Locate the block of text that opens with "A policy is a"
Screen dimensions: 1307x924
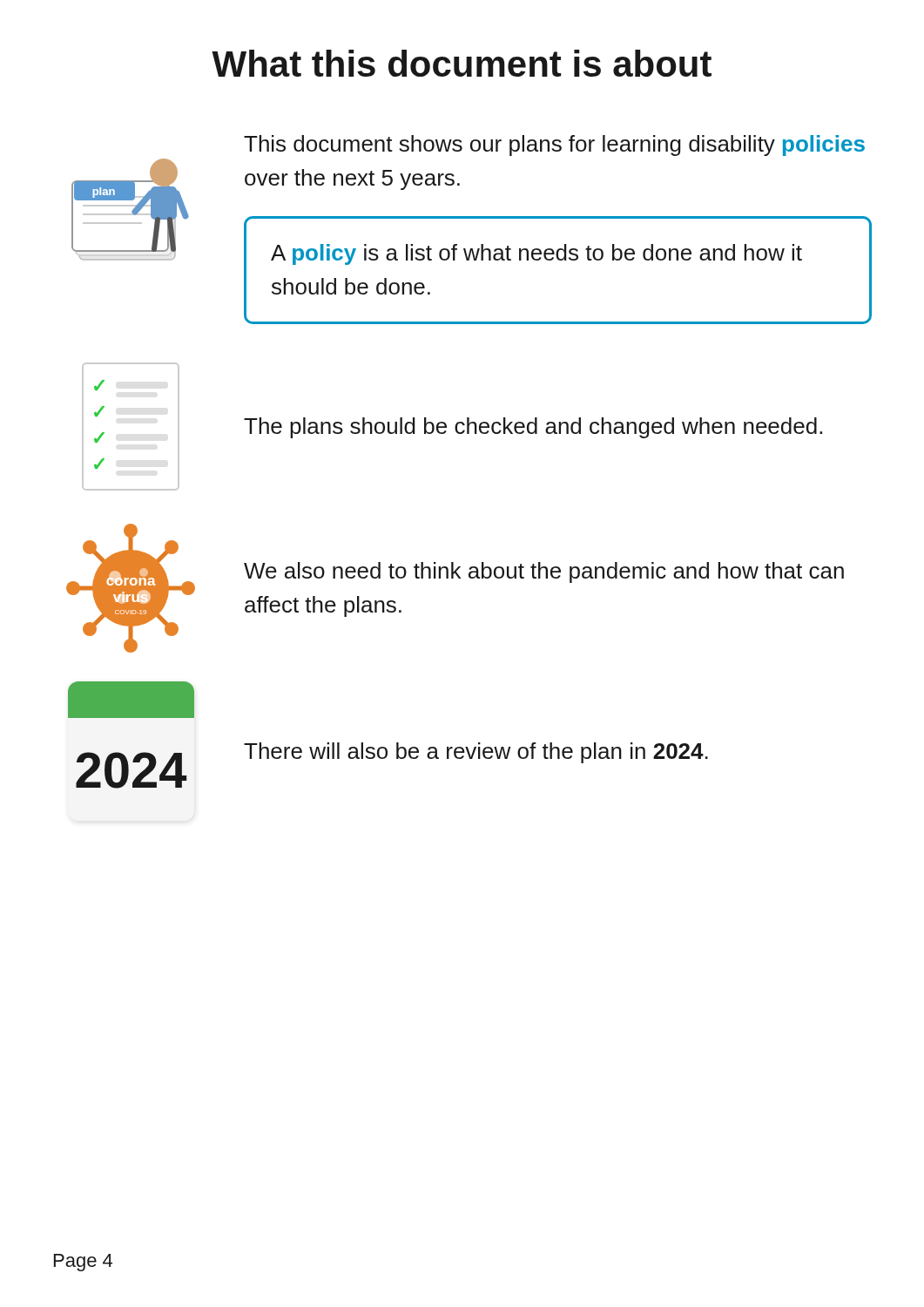[536, 270]
